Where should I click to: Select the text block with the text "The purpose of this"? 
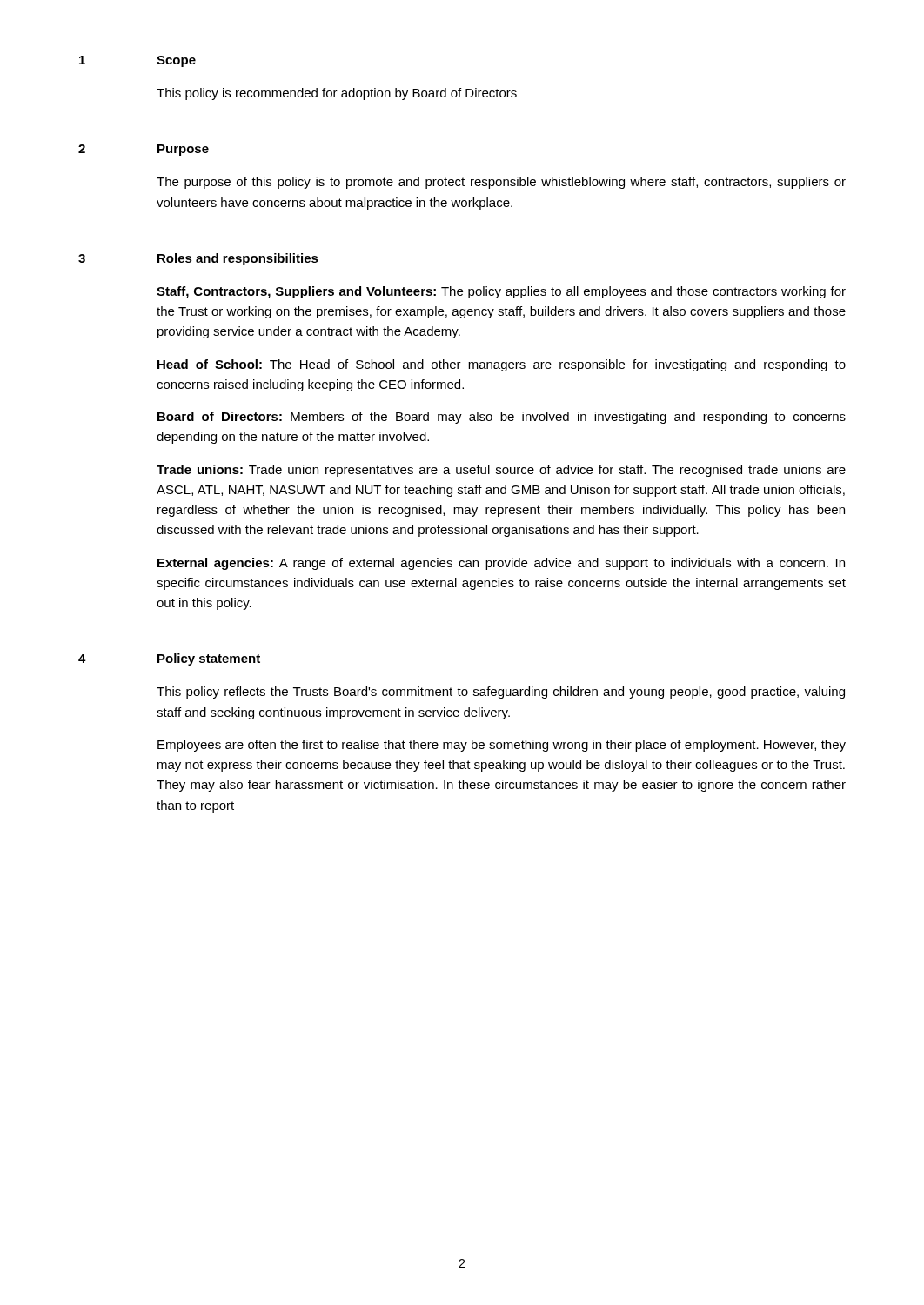click(501, 192)
